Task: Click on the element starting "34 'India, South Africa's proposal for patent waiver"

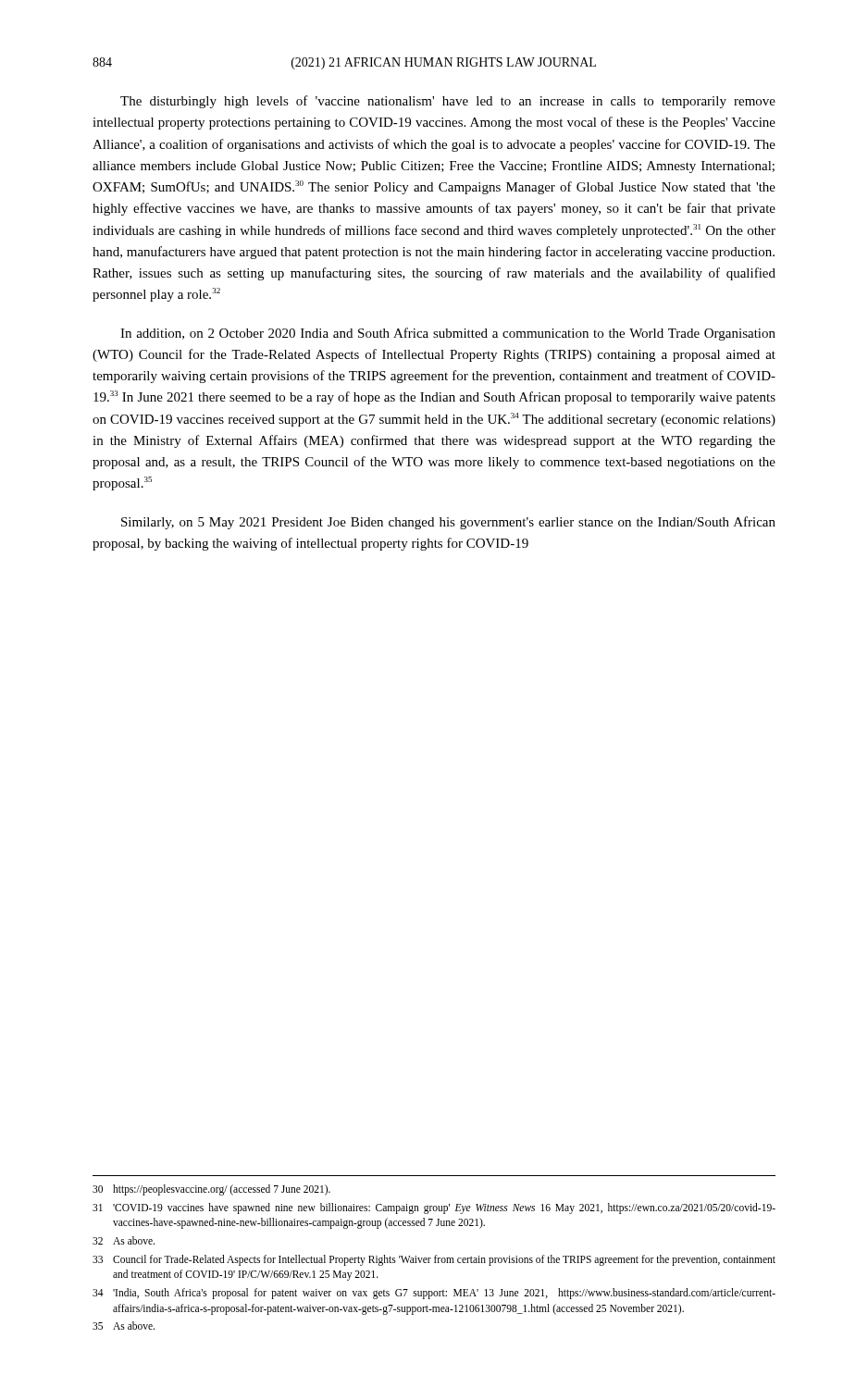Action: (x=434, y=1301)
